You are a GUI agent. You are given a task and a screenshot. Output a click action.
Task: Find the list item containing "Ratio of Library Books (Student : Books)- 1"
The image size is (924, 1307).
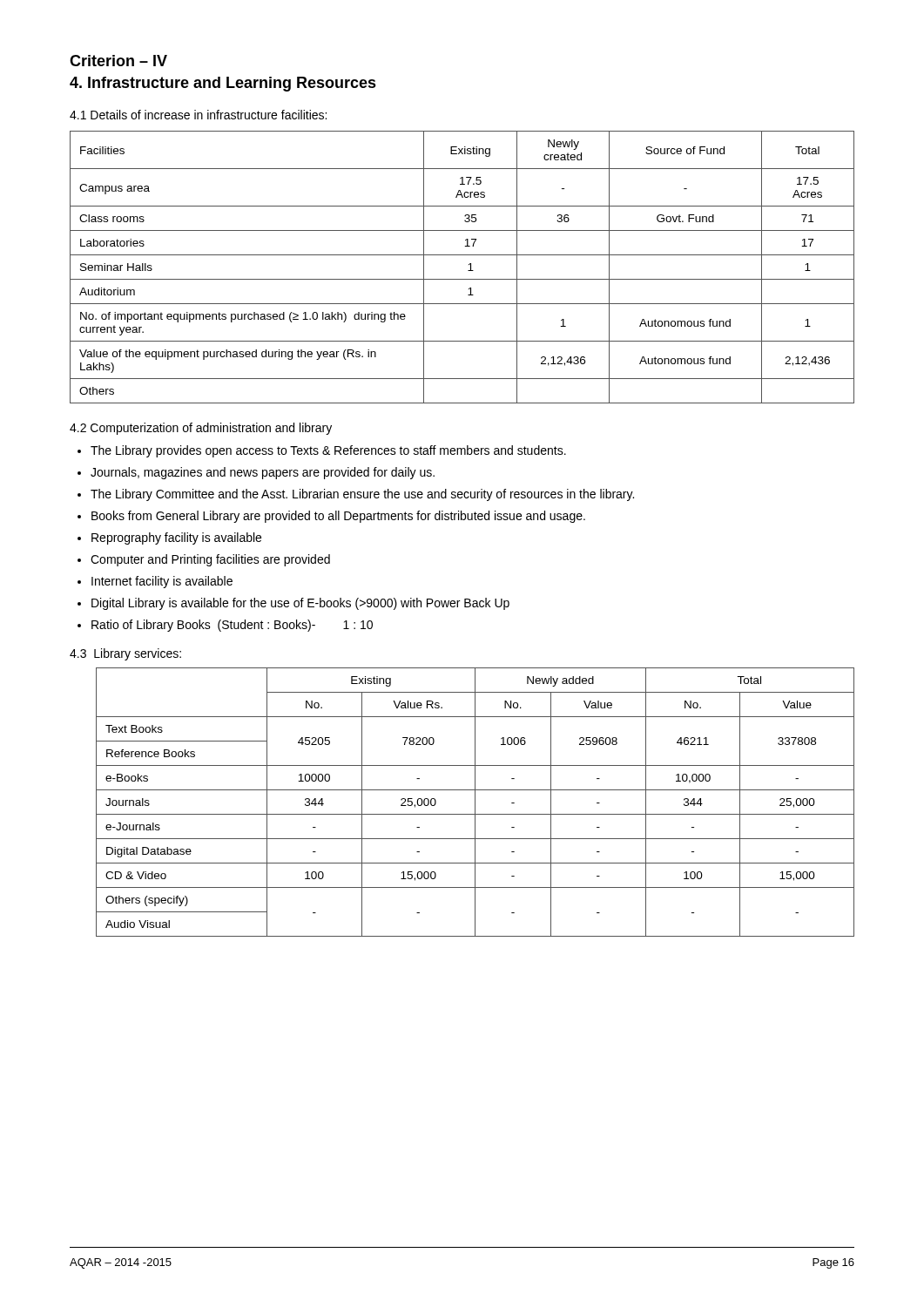(232, 625)
